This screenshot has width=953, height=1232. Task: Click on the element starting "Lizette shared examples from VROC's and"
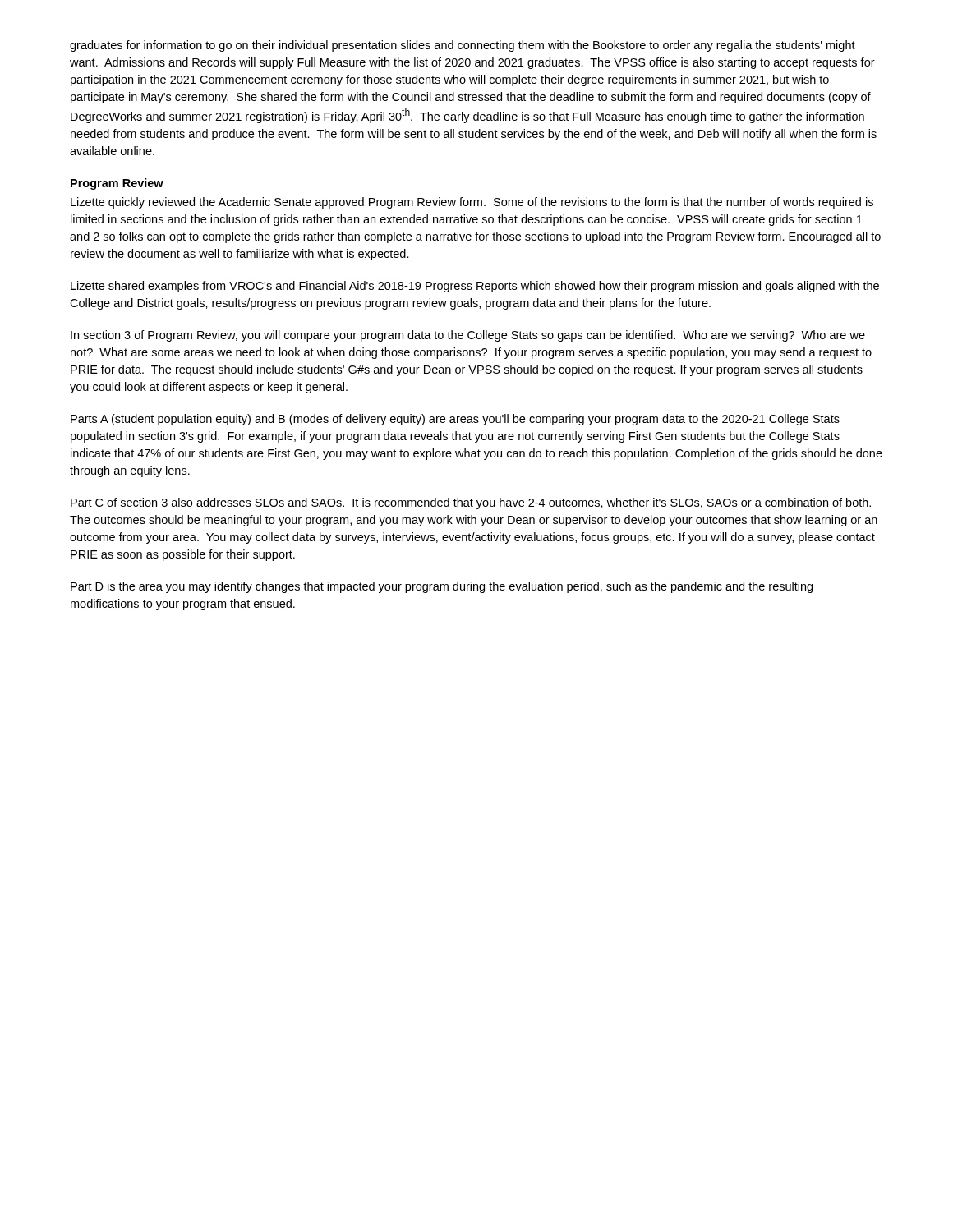pos(475,295)
